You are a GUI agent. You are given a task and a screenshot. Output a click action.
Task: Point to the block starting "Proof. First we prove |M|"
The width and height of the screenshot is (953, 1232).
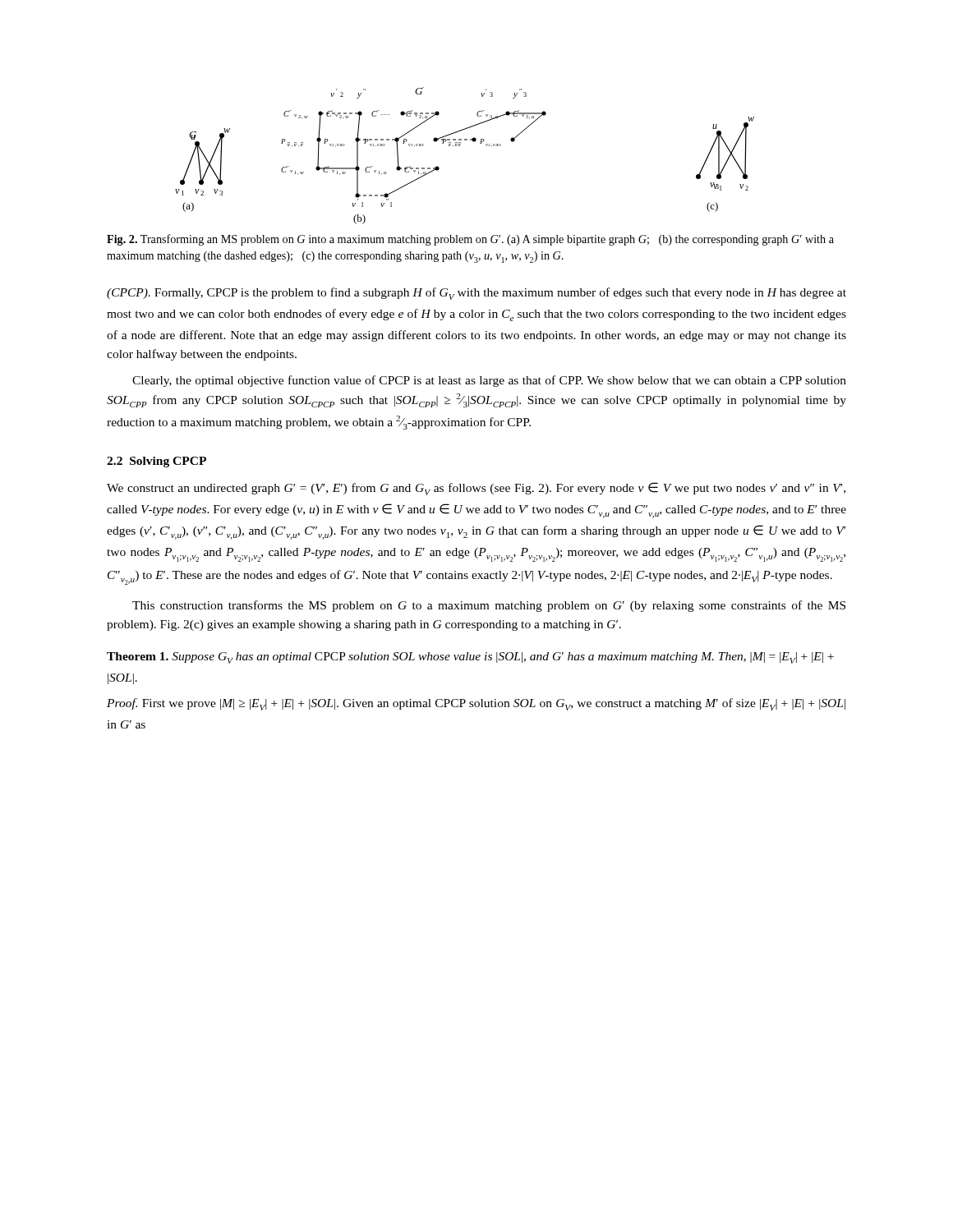[x=476, y=713]
